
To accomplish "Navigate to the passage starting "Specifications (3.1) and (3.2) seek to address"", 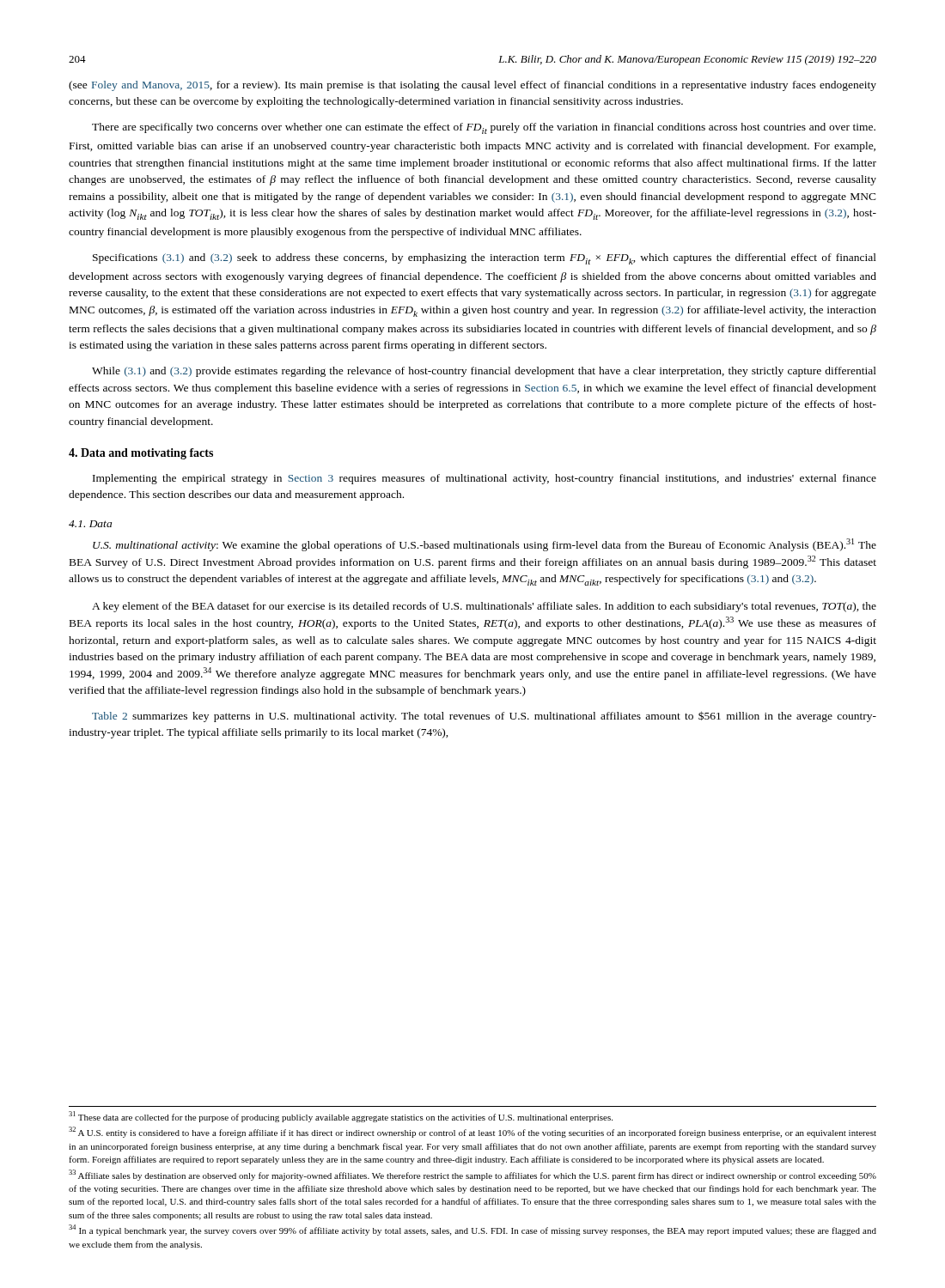I will (x=472, y=301).
